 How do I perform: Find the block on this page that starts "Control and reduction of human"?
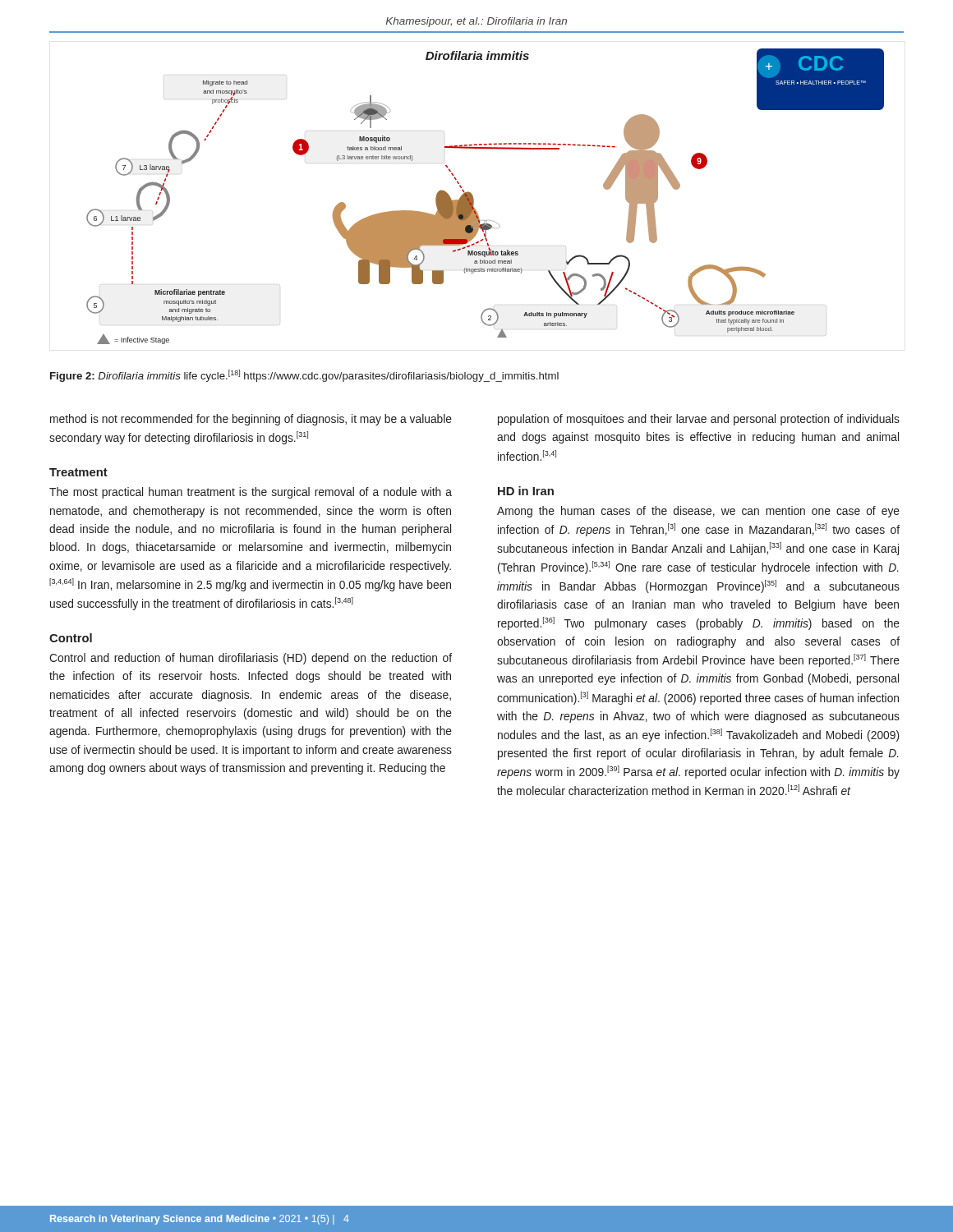251,713
